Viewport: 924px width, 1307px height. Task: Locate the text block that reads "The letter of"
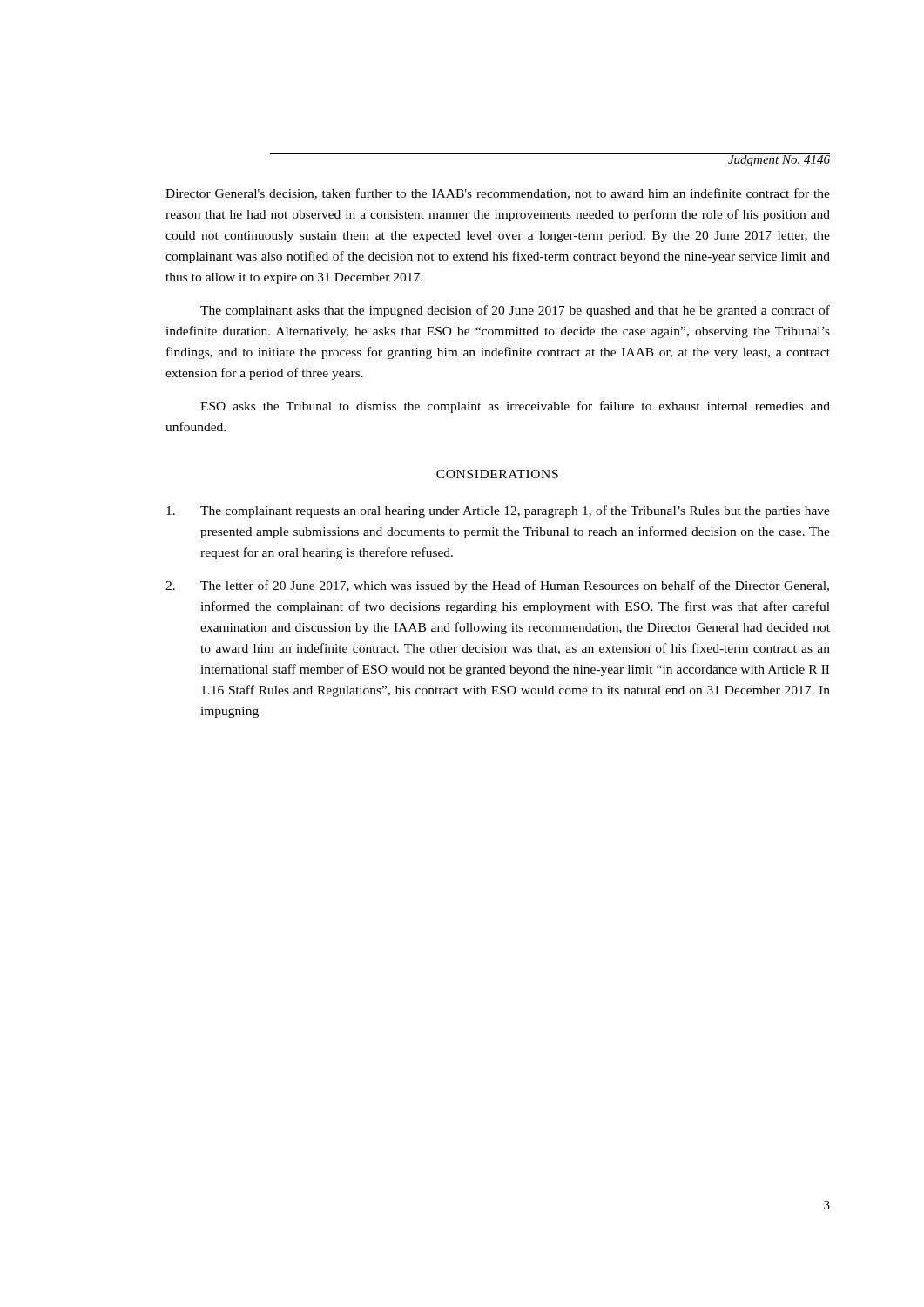[x=498, y=649]
